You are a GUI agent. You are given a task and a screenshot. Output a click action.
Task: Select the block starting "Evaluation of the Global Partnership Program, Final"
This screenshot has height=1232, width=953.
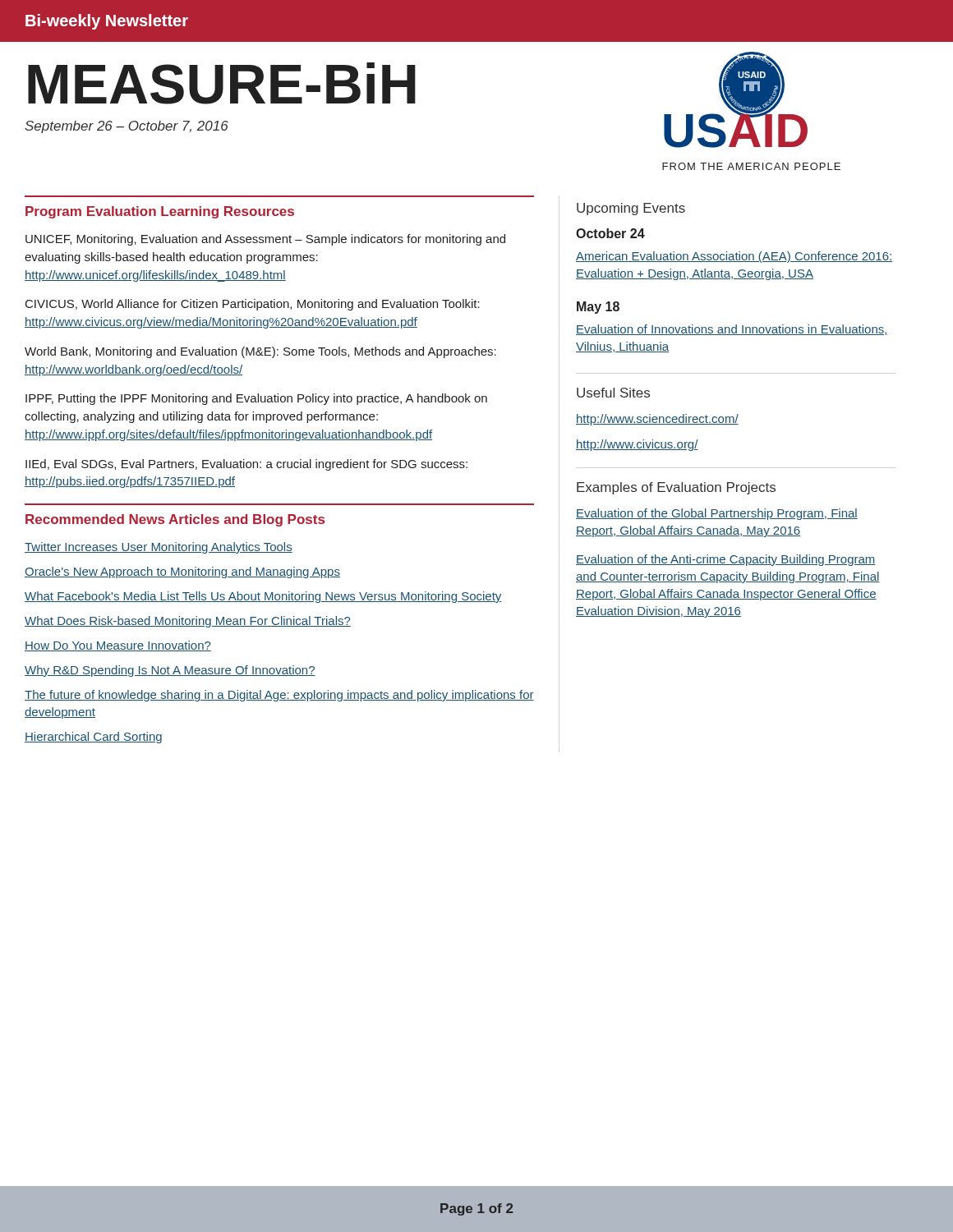click(717, 522)
